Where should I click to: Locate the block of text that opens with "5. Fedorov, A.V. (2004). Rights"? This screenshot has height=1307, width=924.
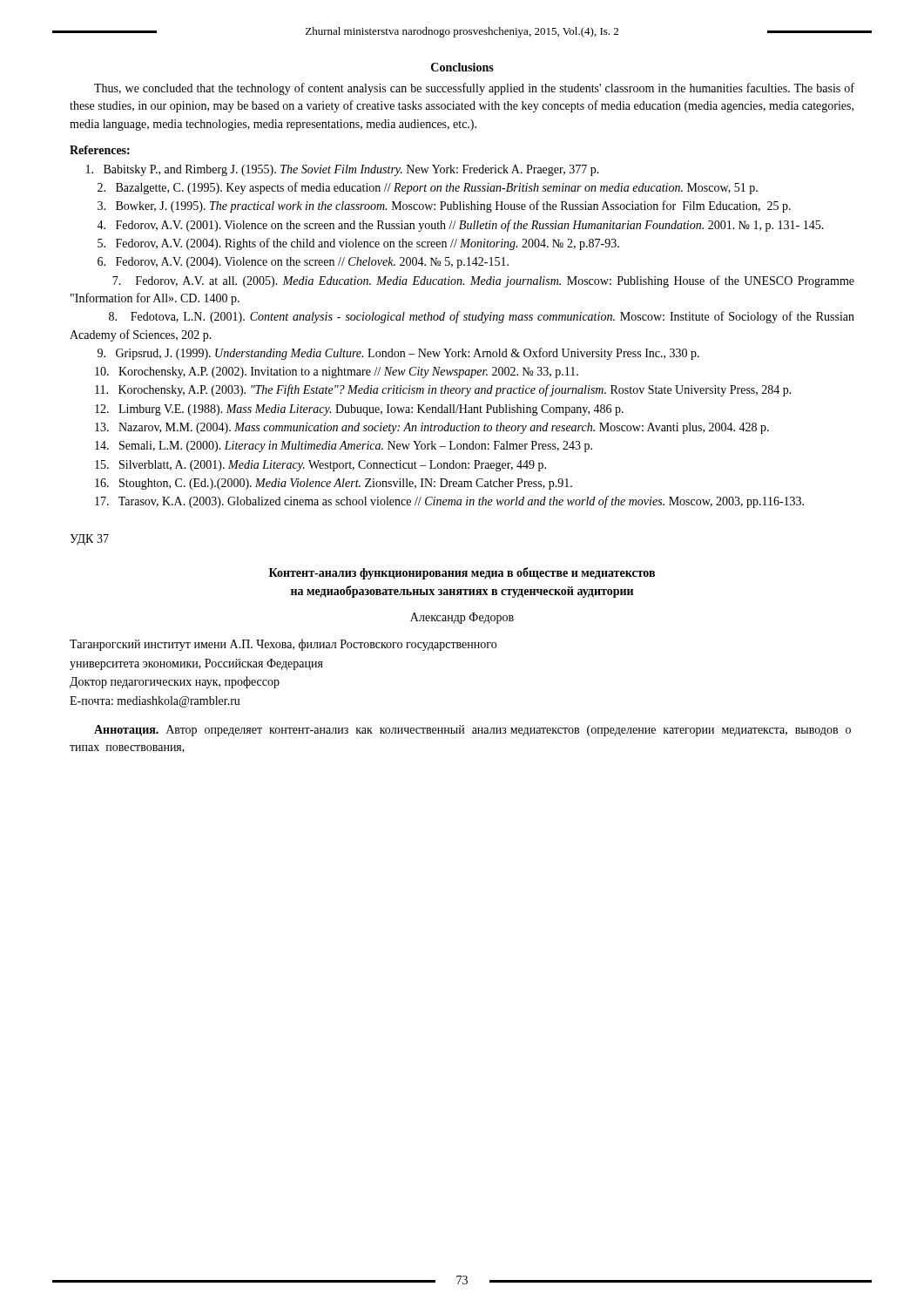[x=345, y=244]
